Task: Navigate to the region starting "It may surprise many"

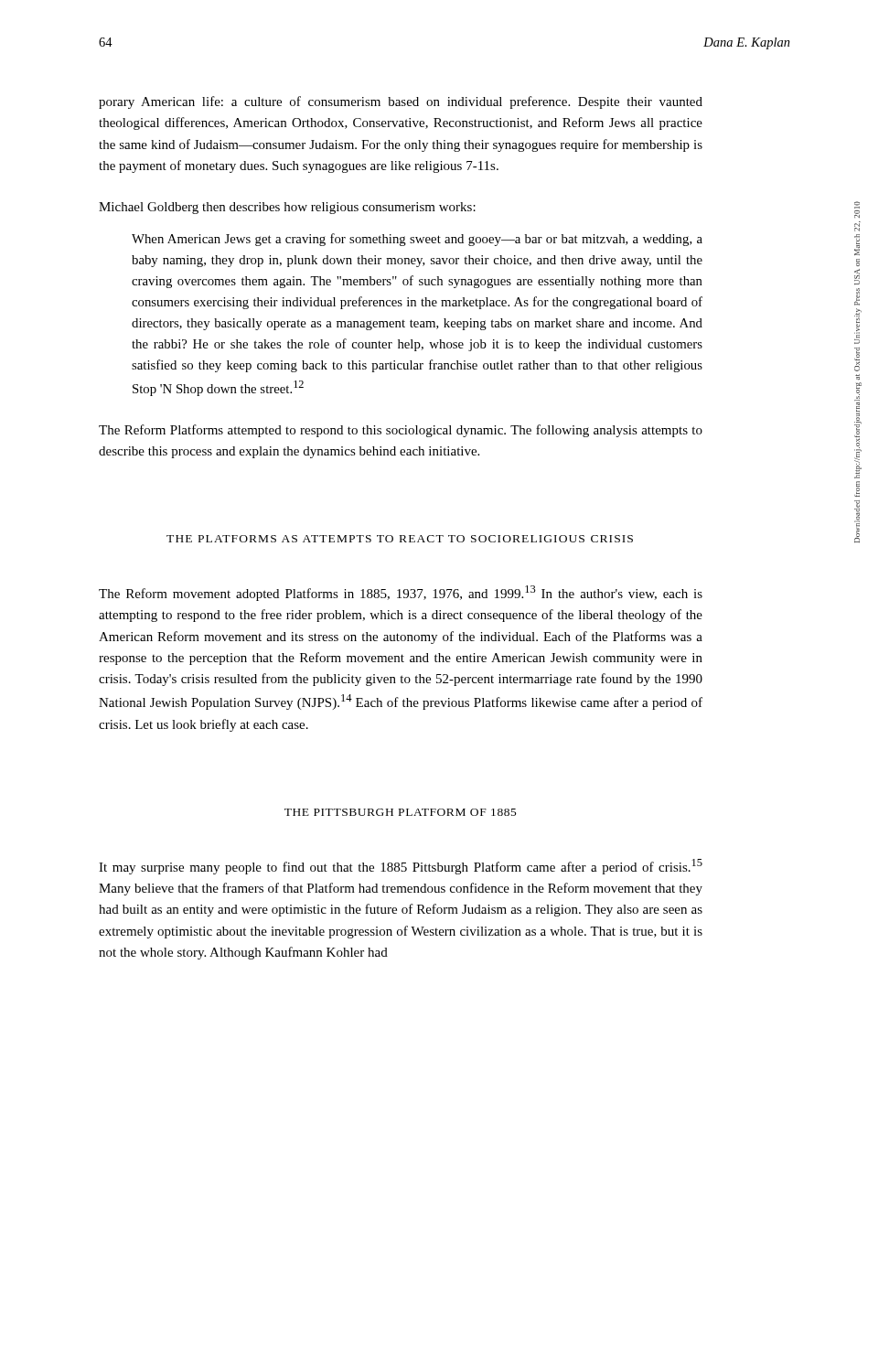Action: point(401,908)
